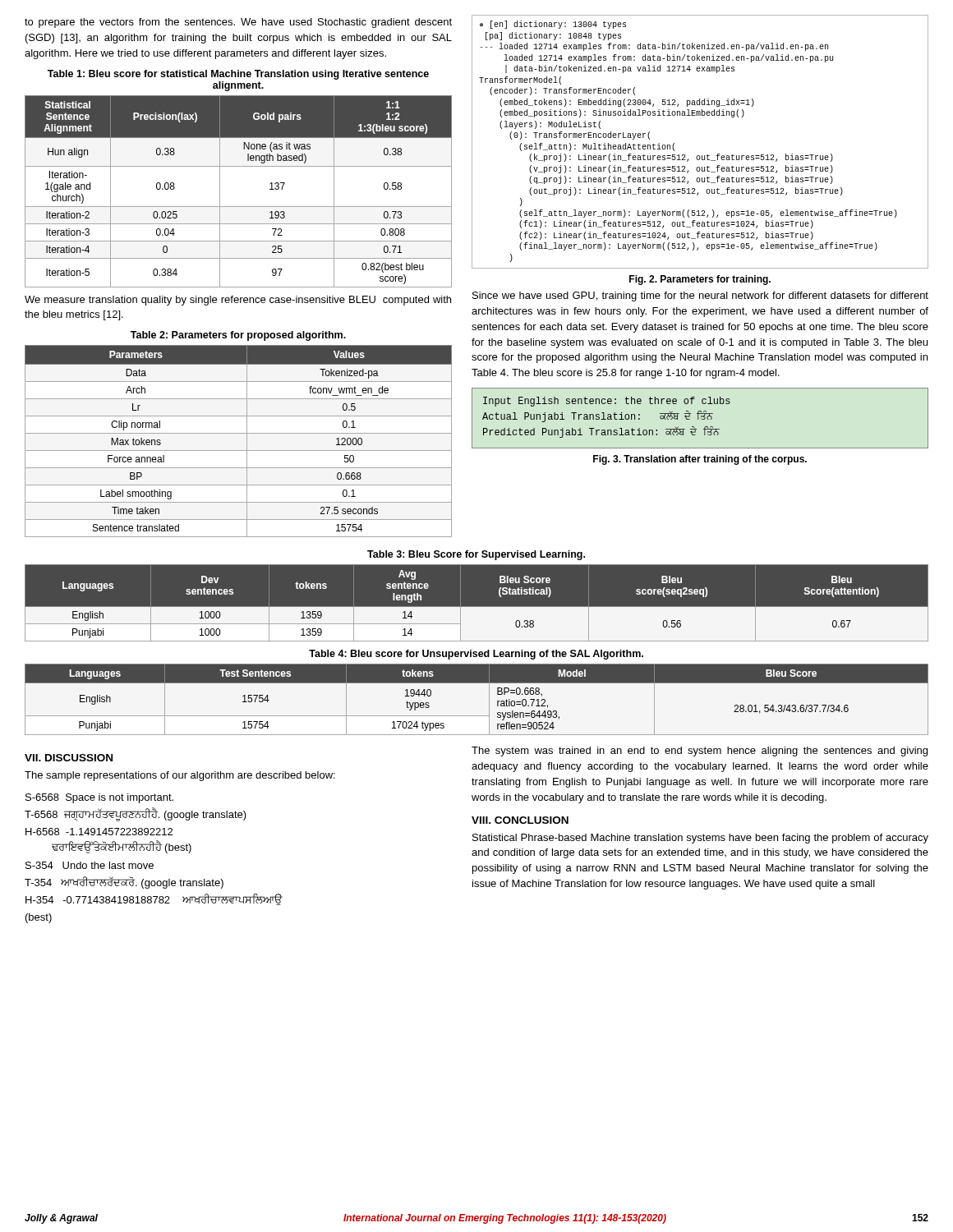Click on the region starting "S-6568 Space is not important."
The width and height of the screenshot is (953, 1232).
tap(99, 797)
